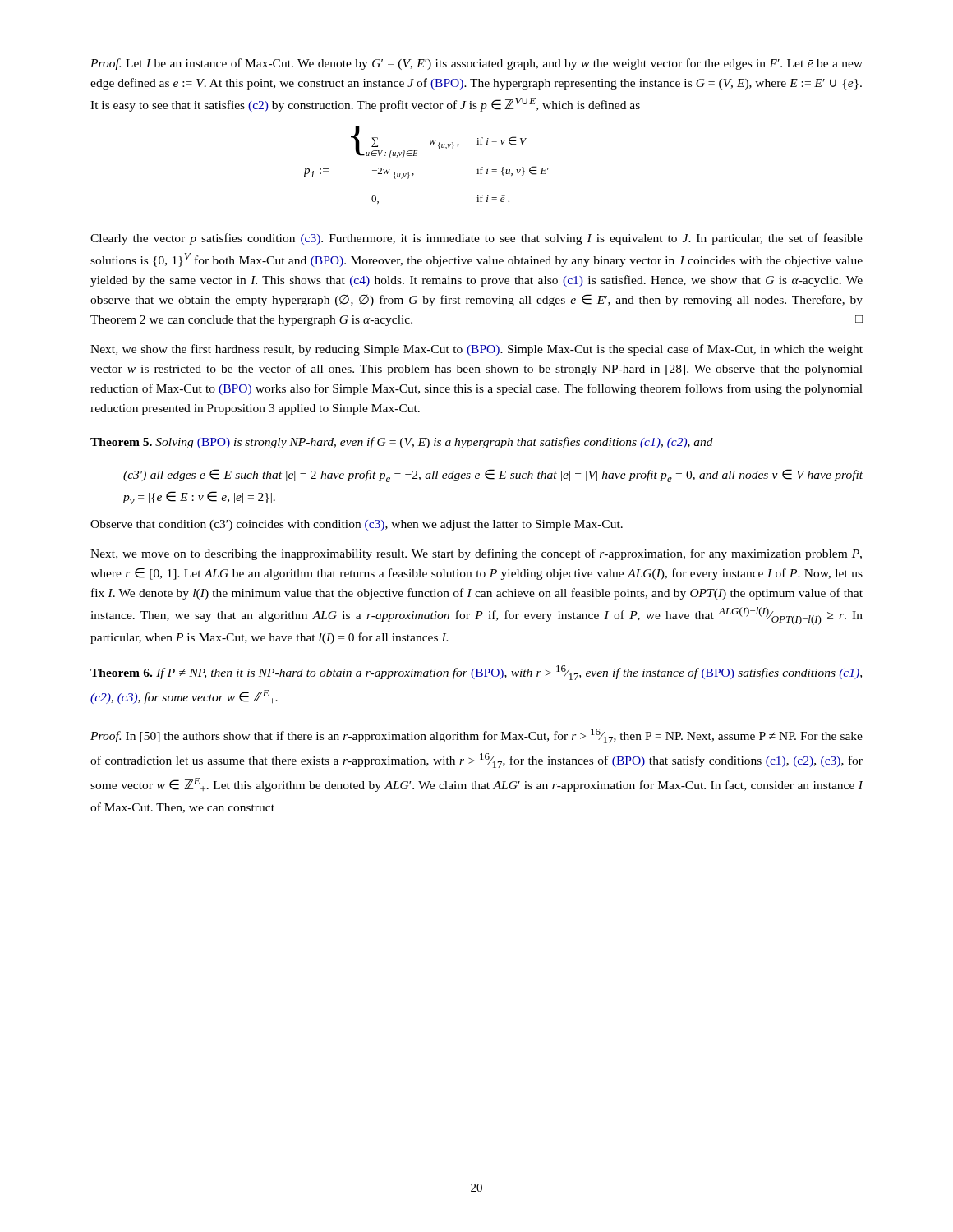Locate the text block containing "Next, we show"
The image size is (953, 1232).
coord(476,379)
